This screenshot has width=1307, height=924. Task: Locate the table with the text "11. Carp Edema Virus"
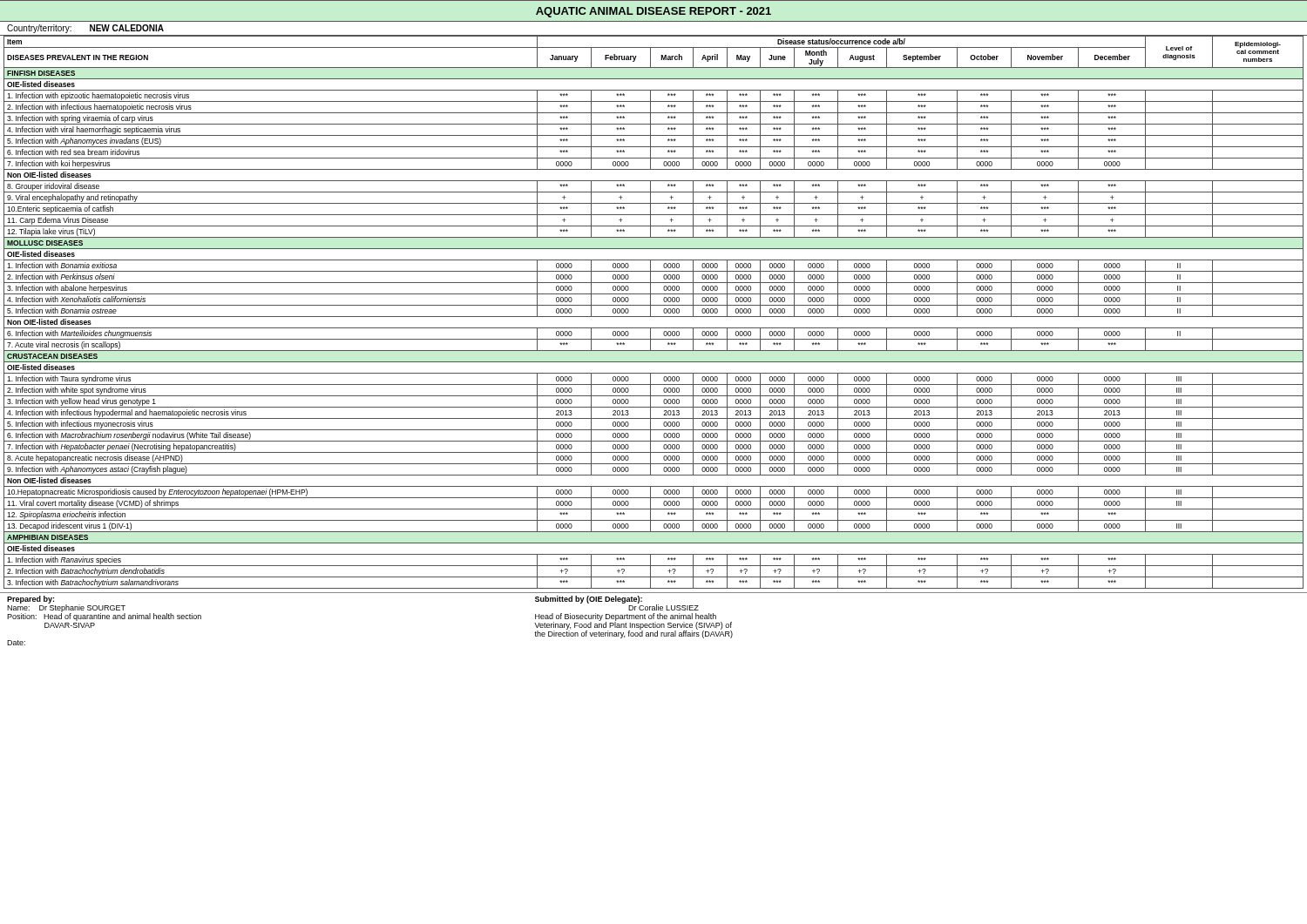(x=654, y=312)
